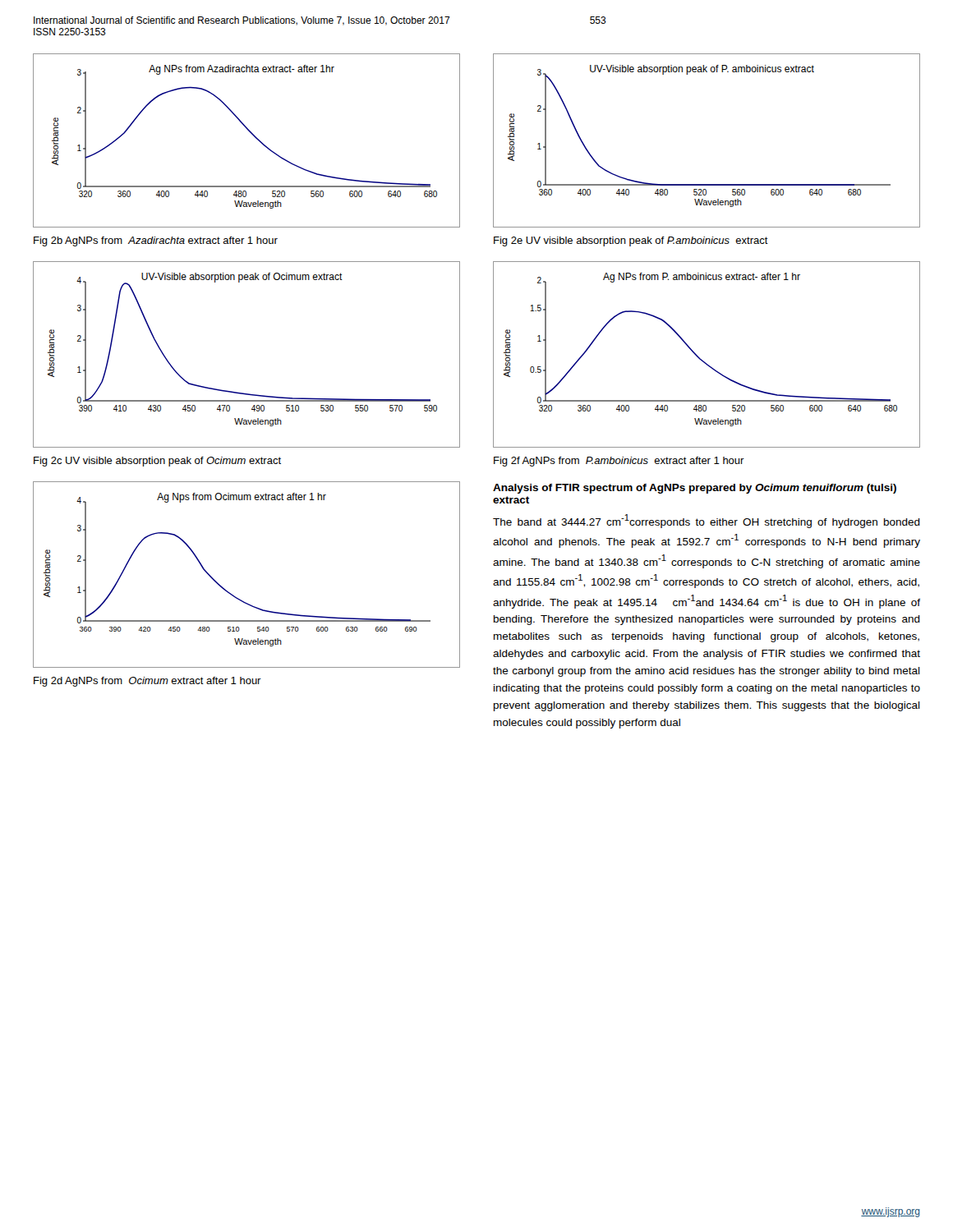Locate the caption that opens with "Fig 2e UV visible absorption peak"

click(x=630, y=240)
